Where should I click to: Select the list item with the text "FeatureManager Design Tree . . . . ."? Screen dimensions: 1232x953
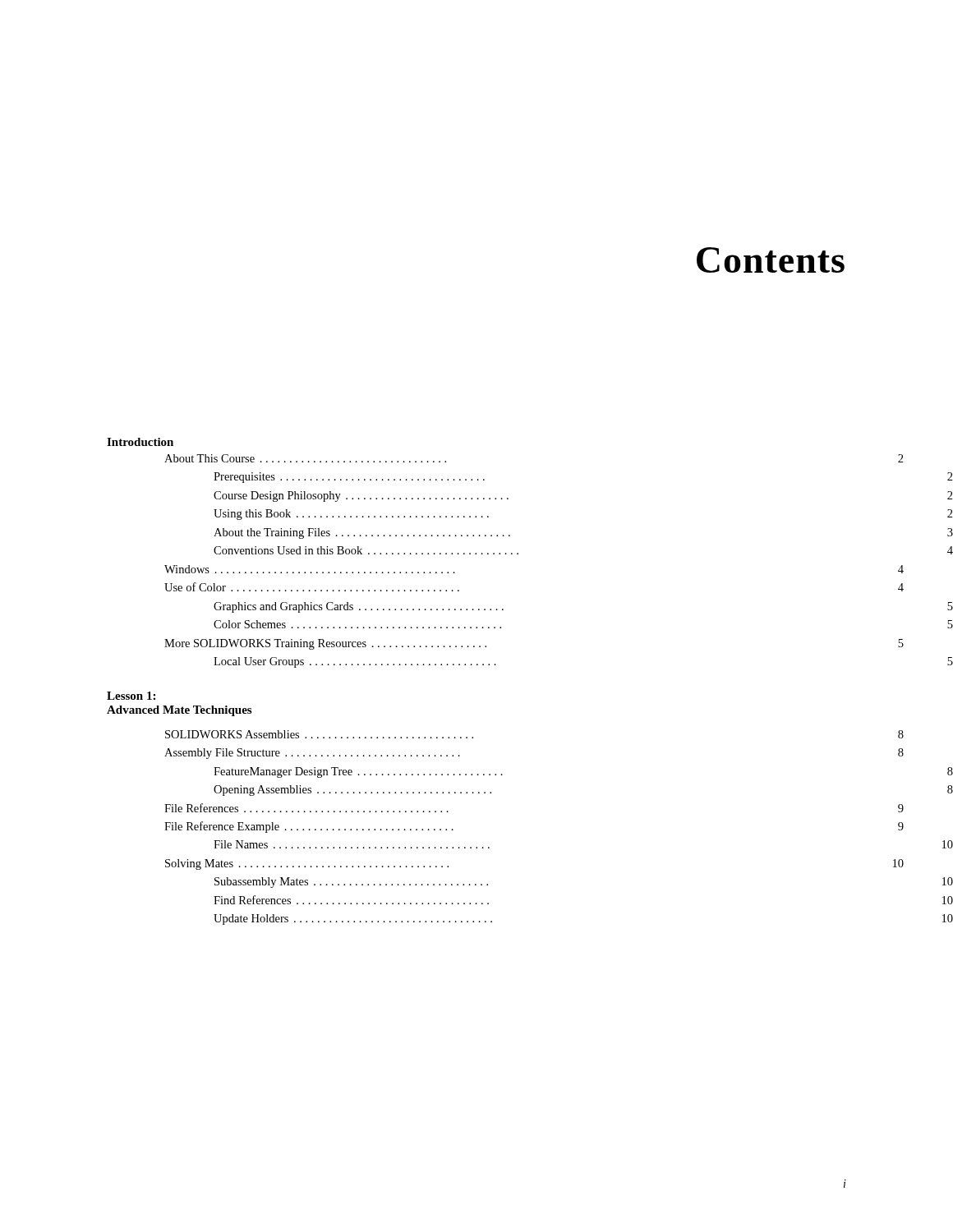(281, 772)
